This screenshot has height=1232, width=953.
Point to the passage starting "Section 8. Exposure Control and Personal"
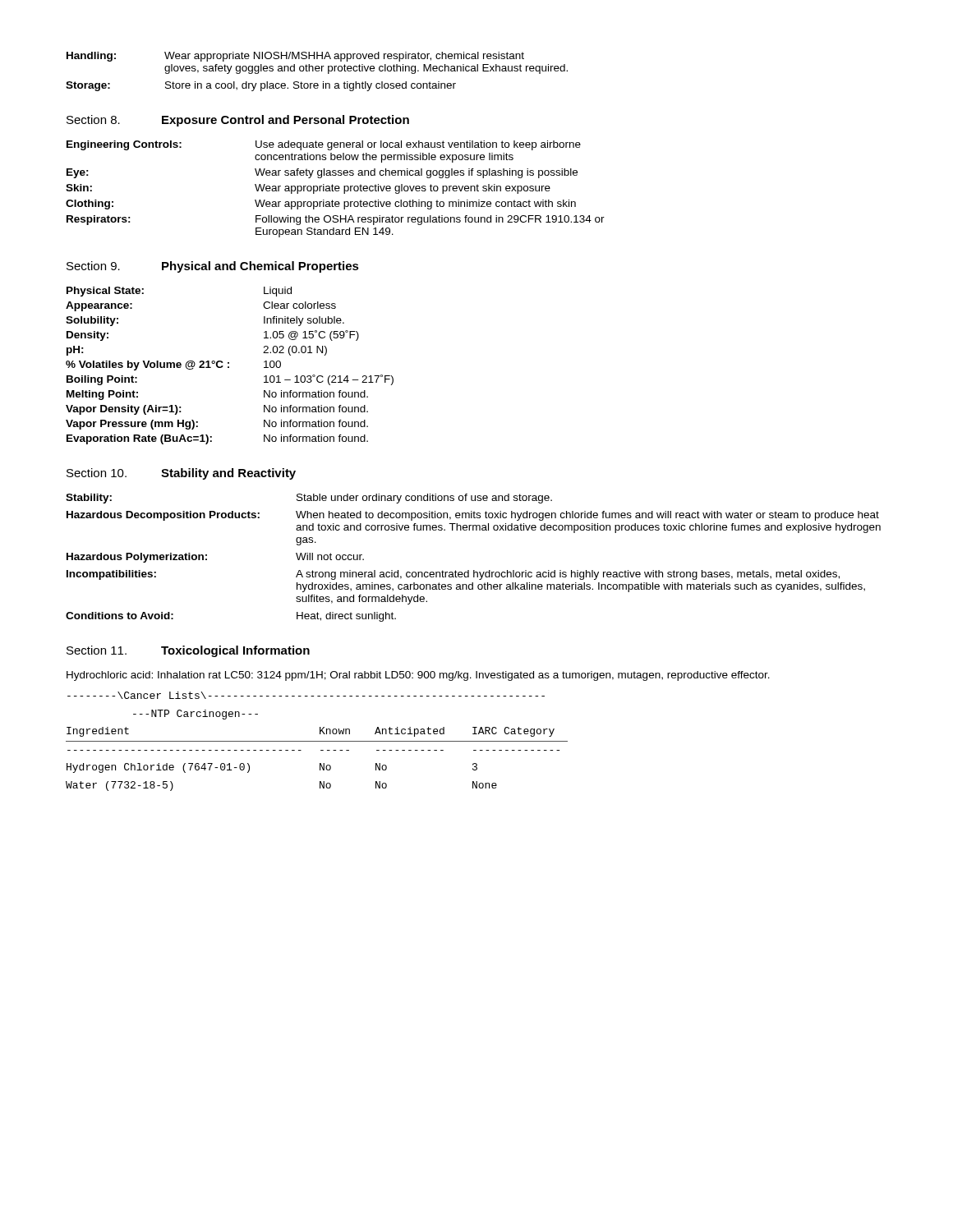pos(238,120)
